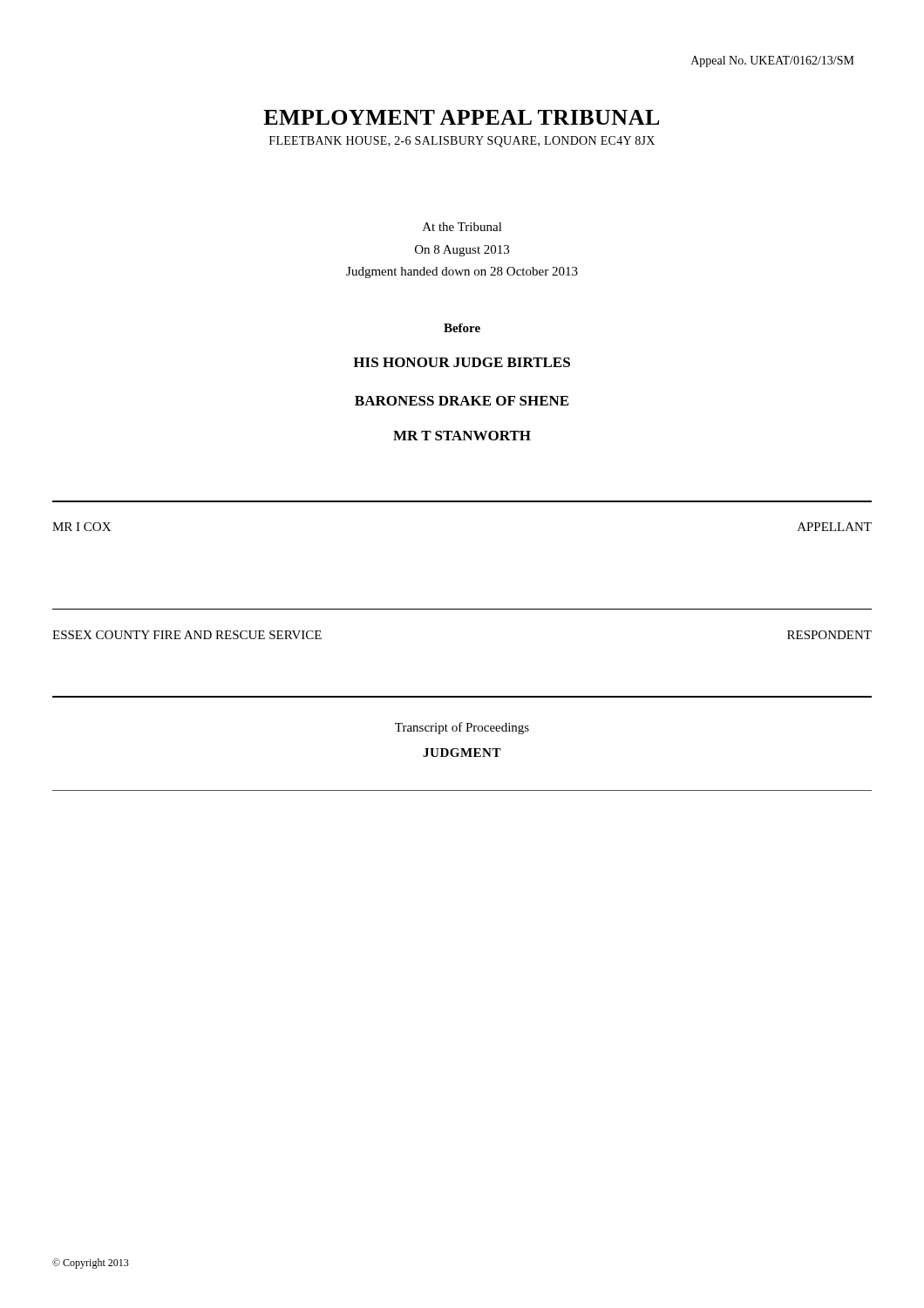This screenshot has width=924, height=1308.
Task: Find "MR T STANWORTH" on this page
Action: click(x=462, y=436)
